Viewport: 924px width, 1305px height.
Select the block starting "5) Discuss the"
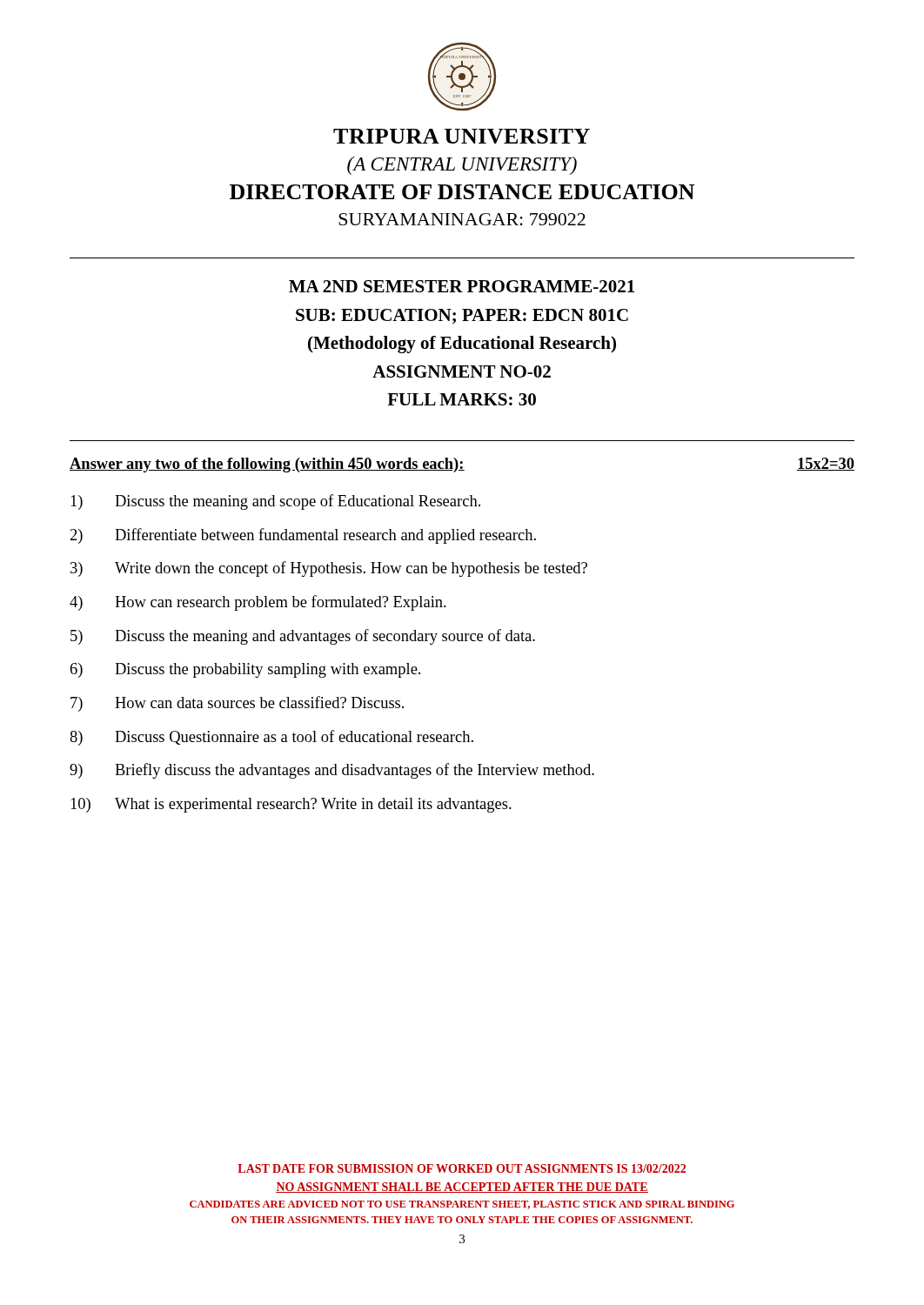pyautogui.click(x=303, y=636)
